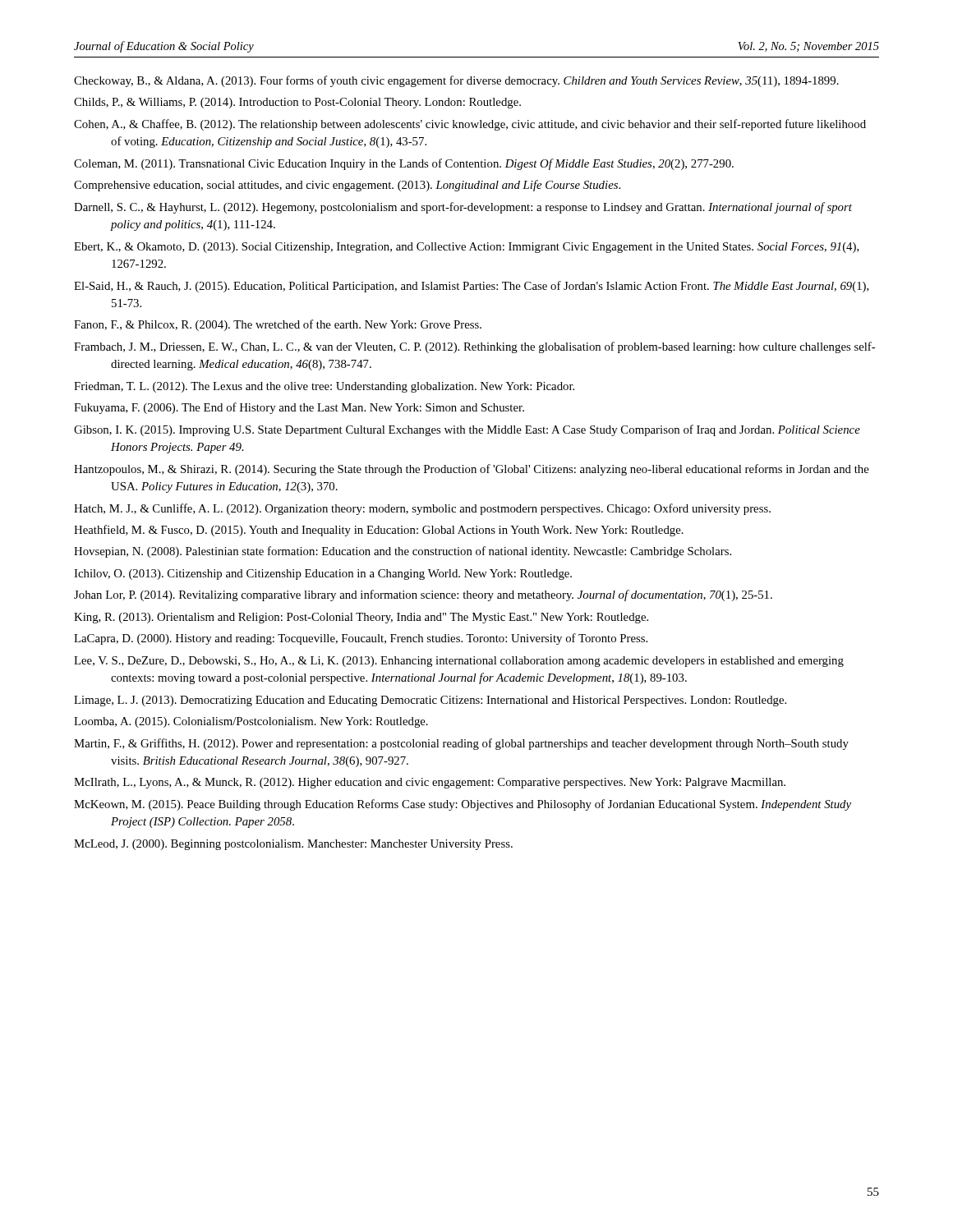Find the list item containing "Cohen, A., & Chaffee, B. (2012). The relationship"
The width and height of the screenshot is (953, 1232).
pyautogui.click(x=470, y=133)
